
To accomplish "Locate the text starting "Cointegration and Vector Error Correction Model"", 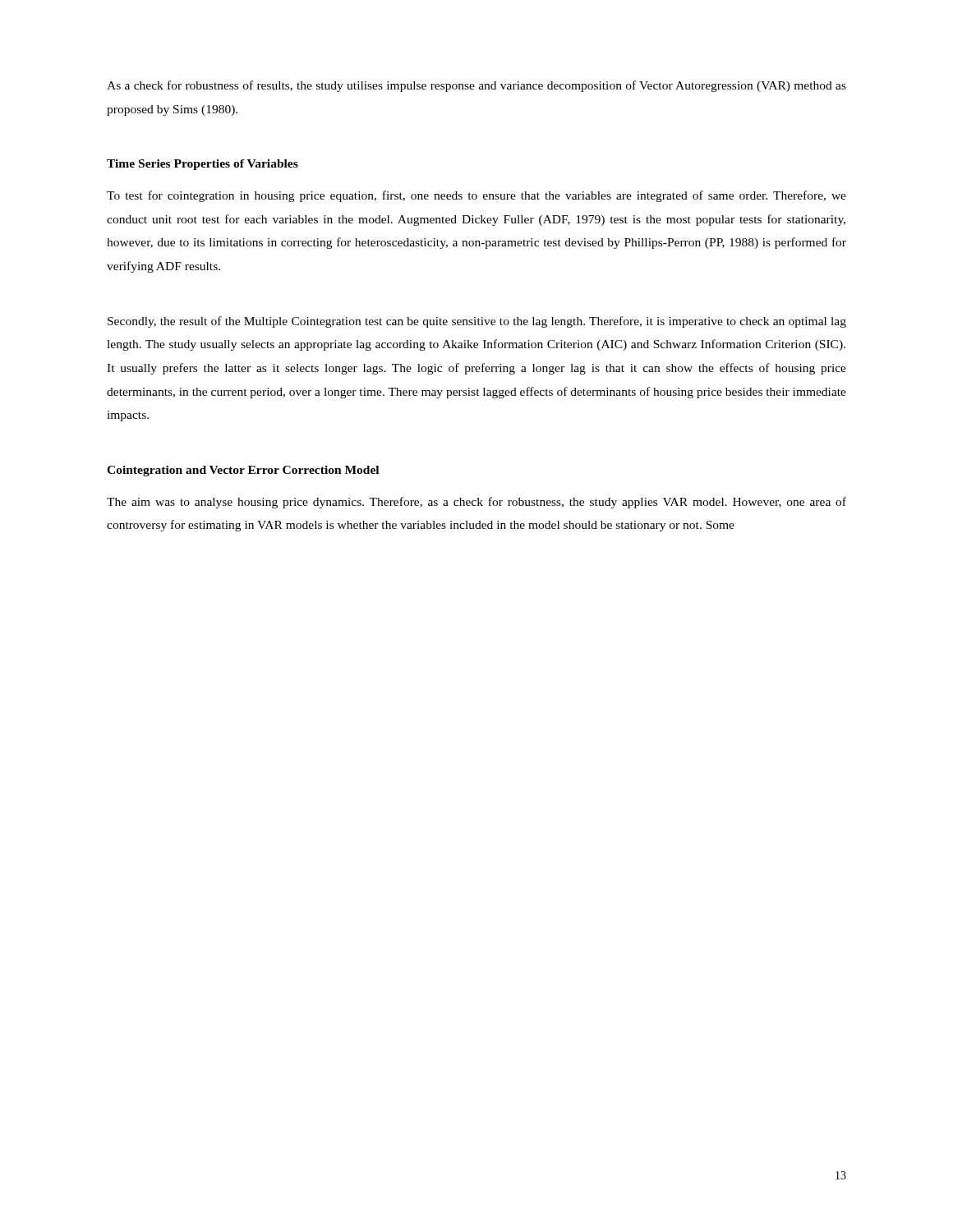I will (x=243, y=469).
